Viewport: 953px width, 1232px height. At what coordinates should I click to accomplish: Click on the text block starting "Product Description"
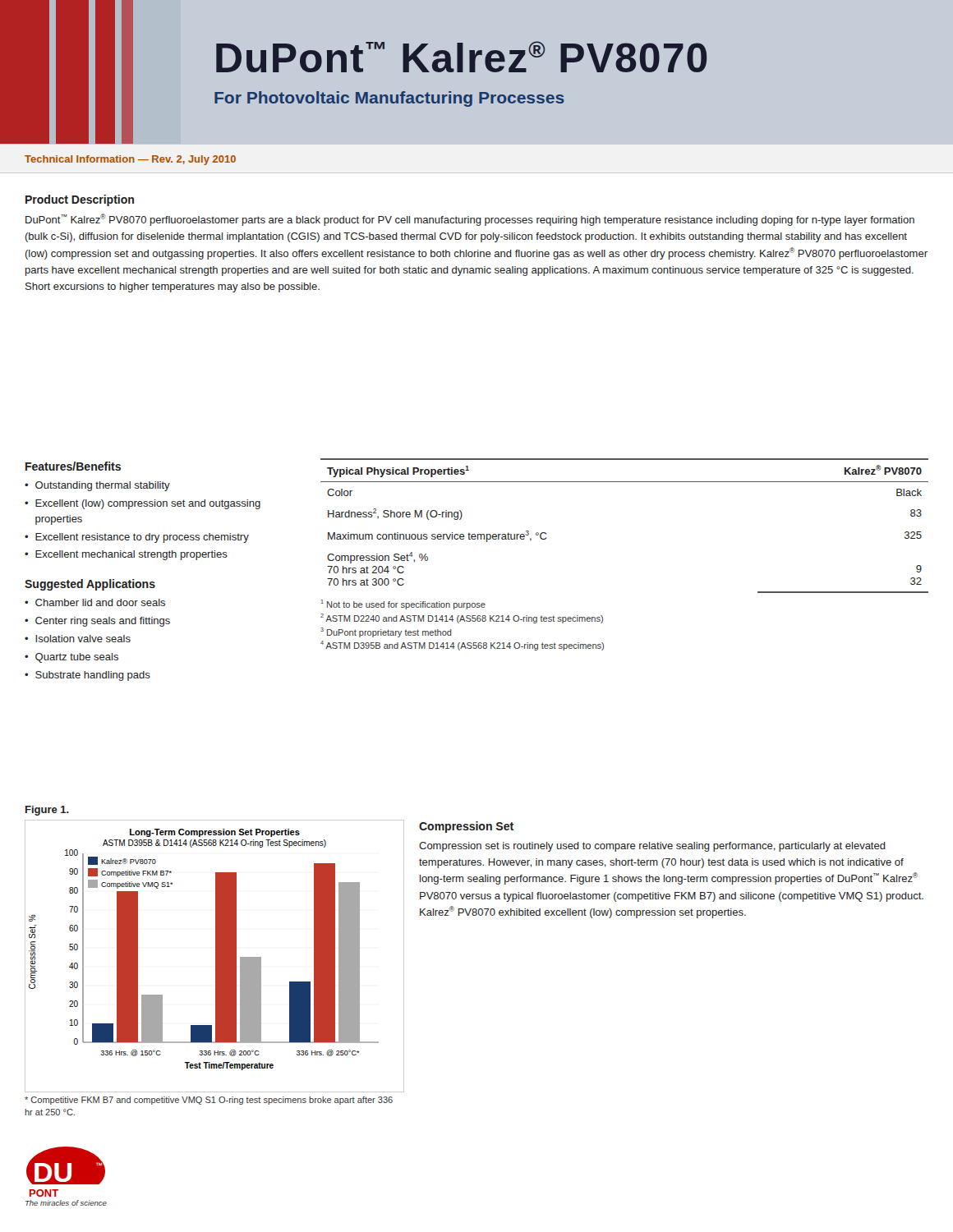[80, 200]
